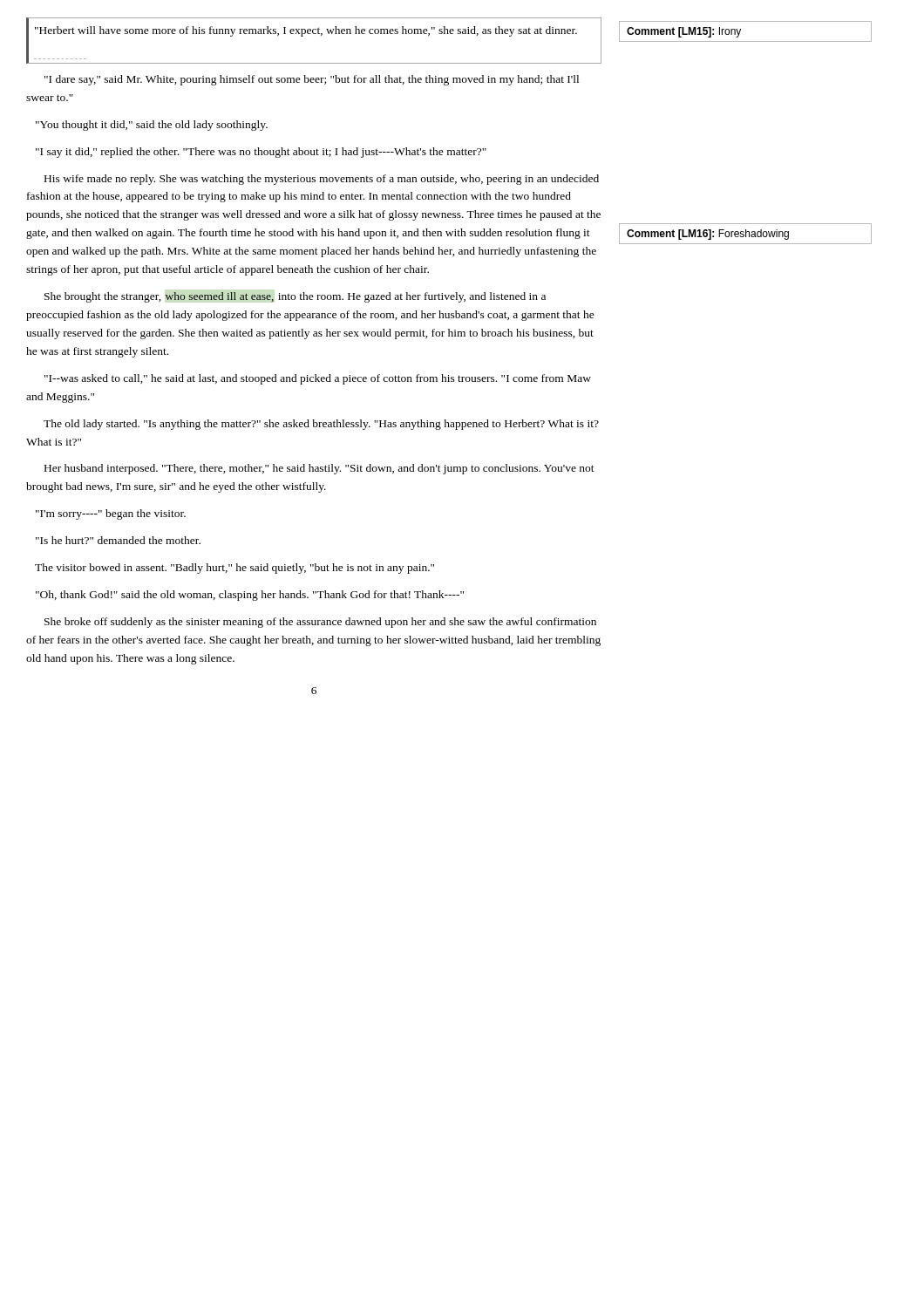924x1308 pixels.
Task: Select the text block starting ""Is he hurt?" demanded the mother."
Action: click(x=118, y=540)
